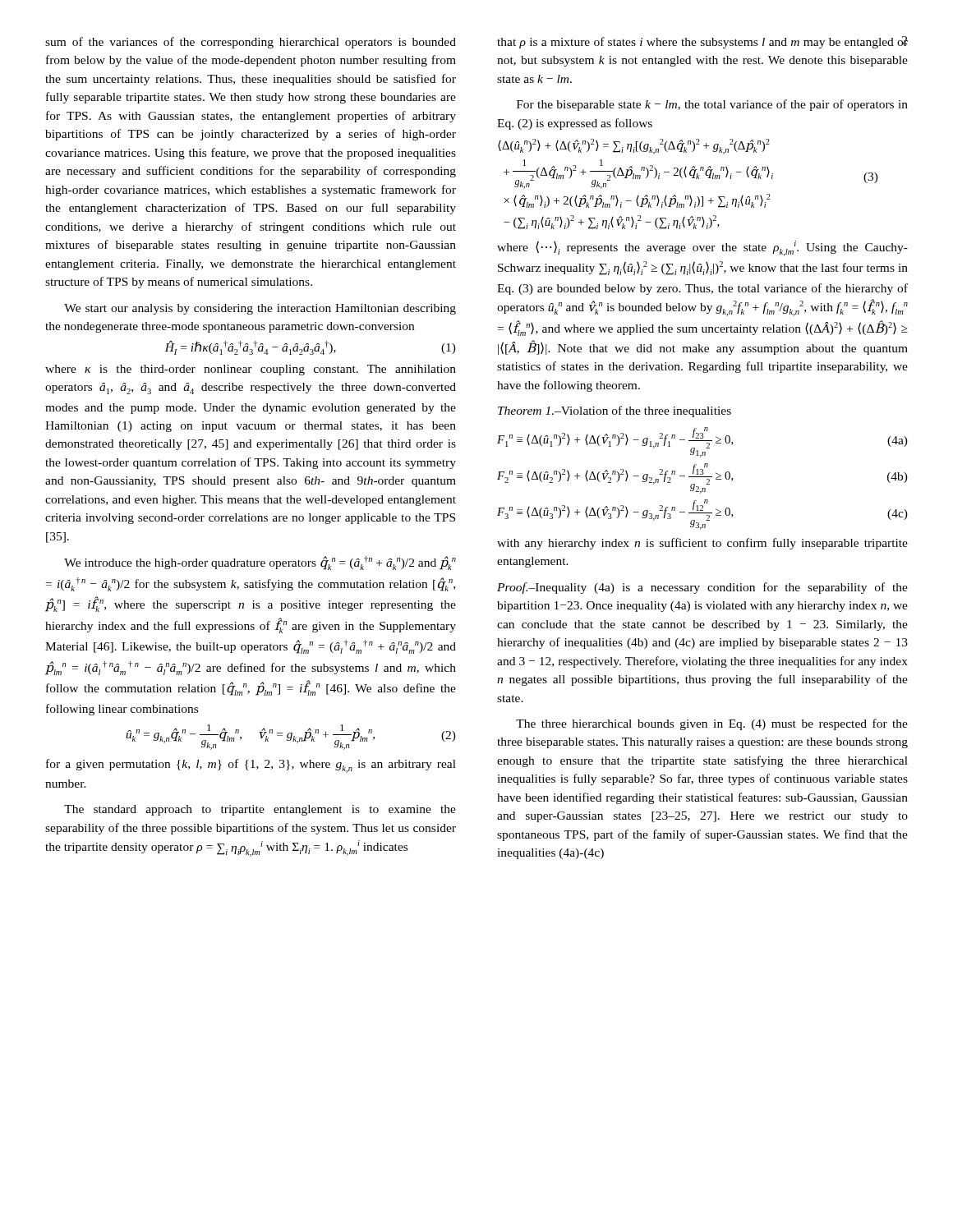This screenshot has width=953, height=1232.
Task: Find the text block starting "for a given permutation {k,"
Action: point(251,774)
